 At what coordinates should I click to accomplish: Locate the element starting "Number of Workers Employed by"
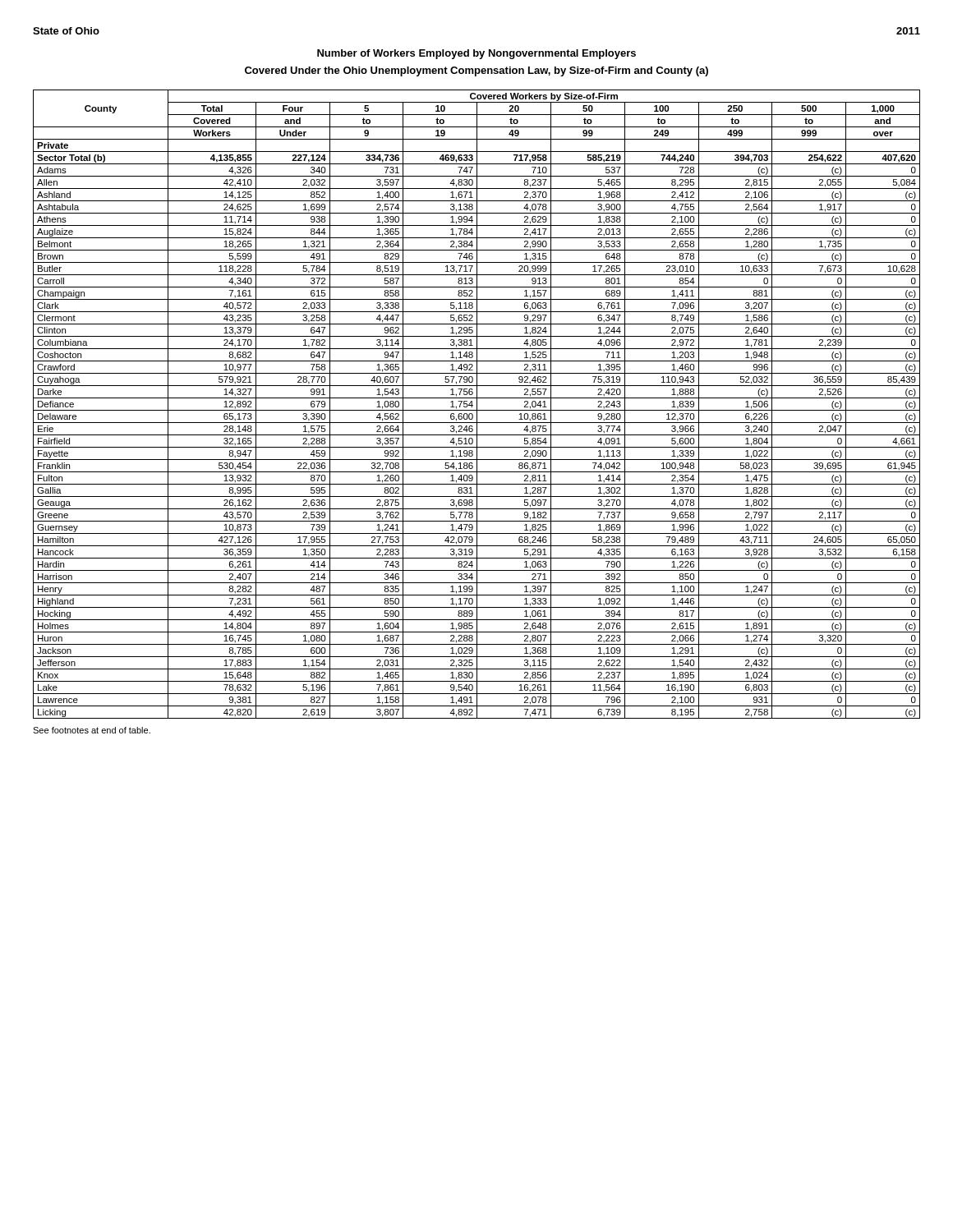476,62
